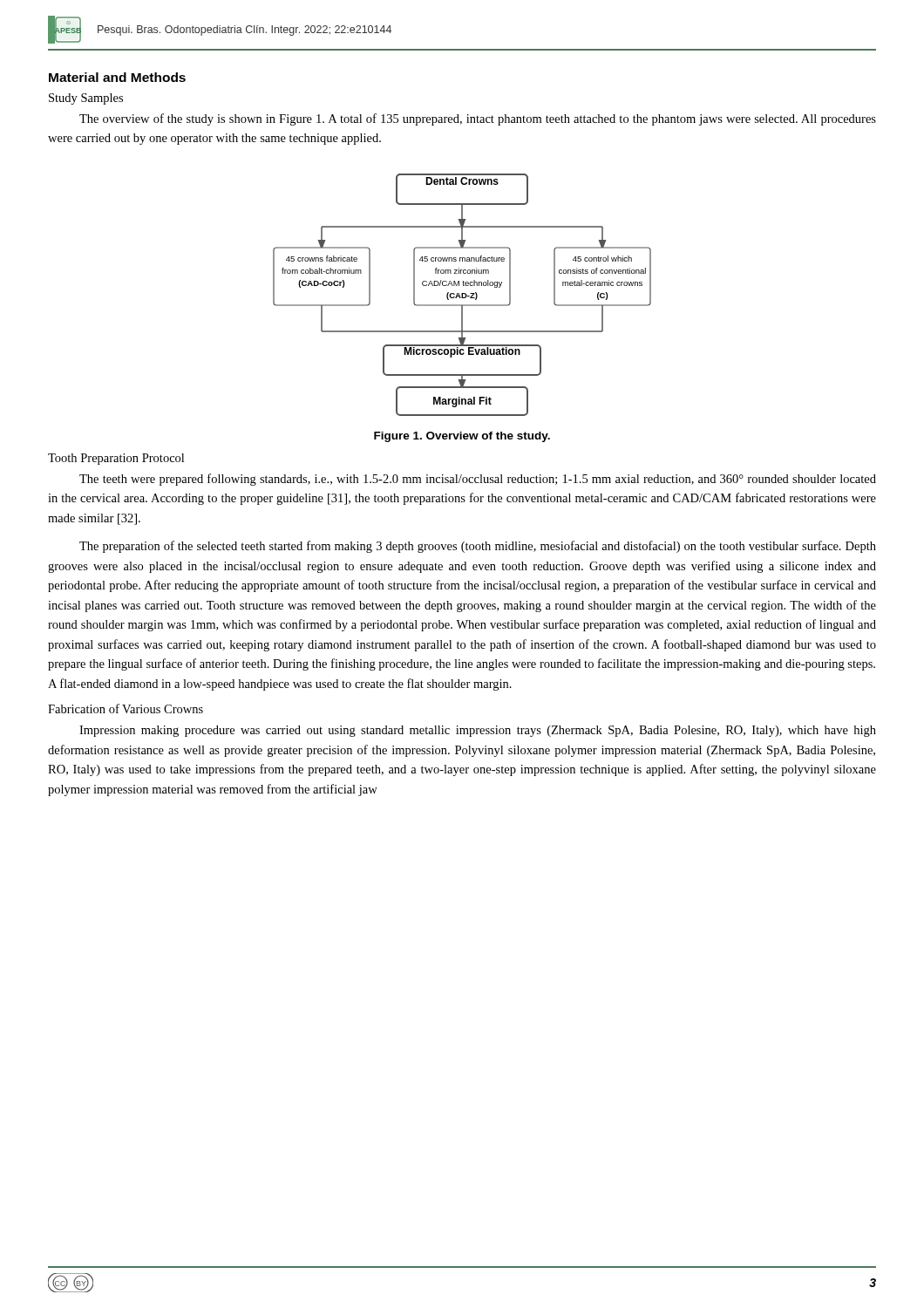
Task: Find "Figure 1. Overview of the study." on this page
Action: (x=462, y=436)
